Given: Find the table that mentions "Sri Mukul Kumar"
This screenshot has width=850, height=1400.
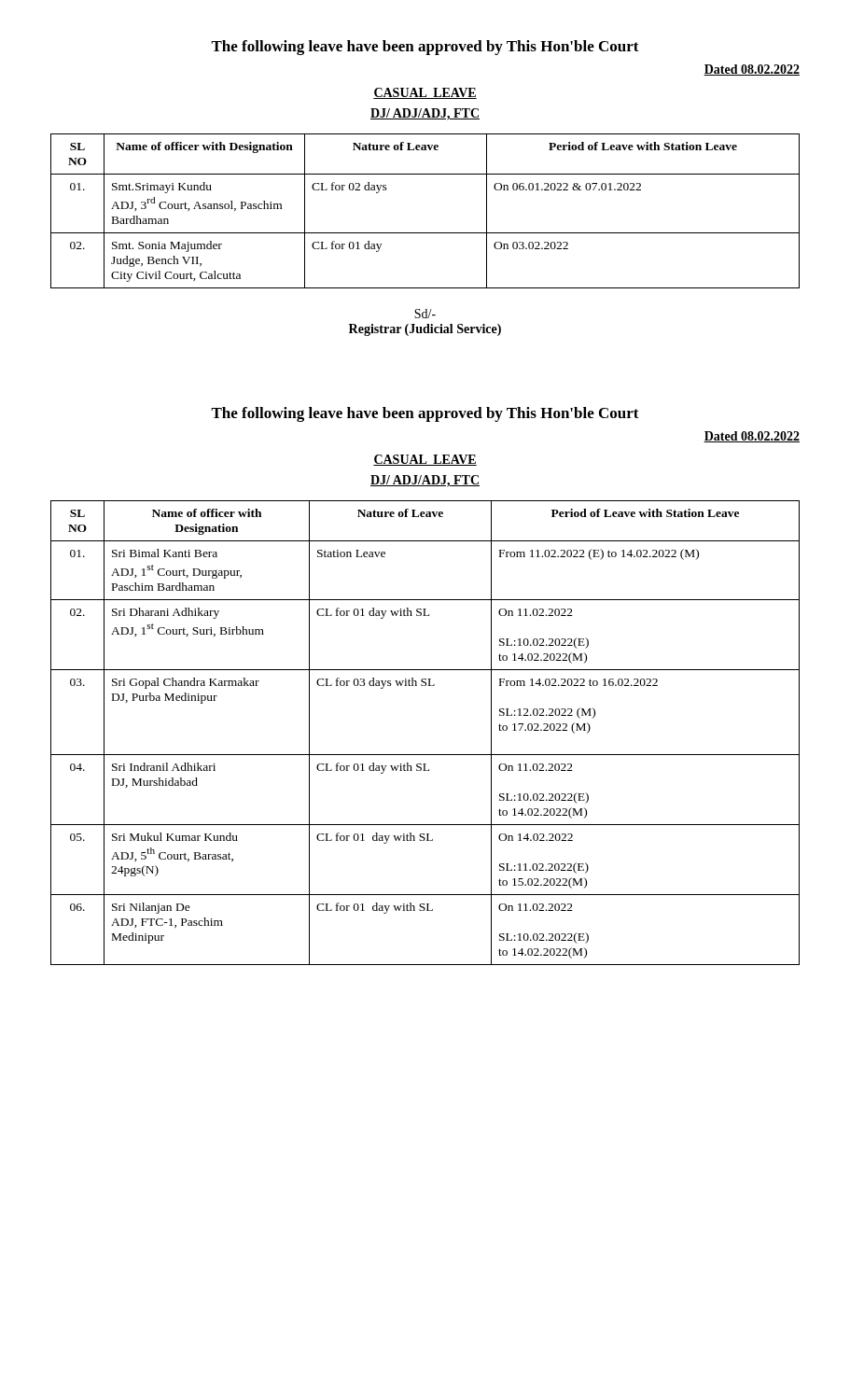Looking at the screenshot, I should pos(425,733).
